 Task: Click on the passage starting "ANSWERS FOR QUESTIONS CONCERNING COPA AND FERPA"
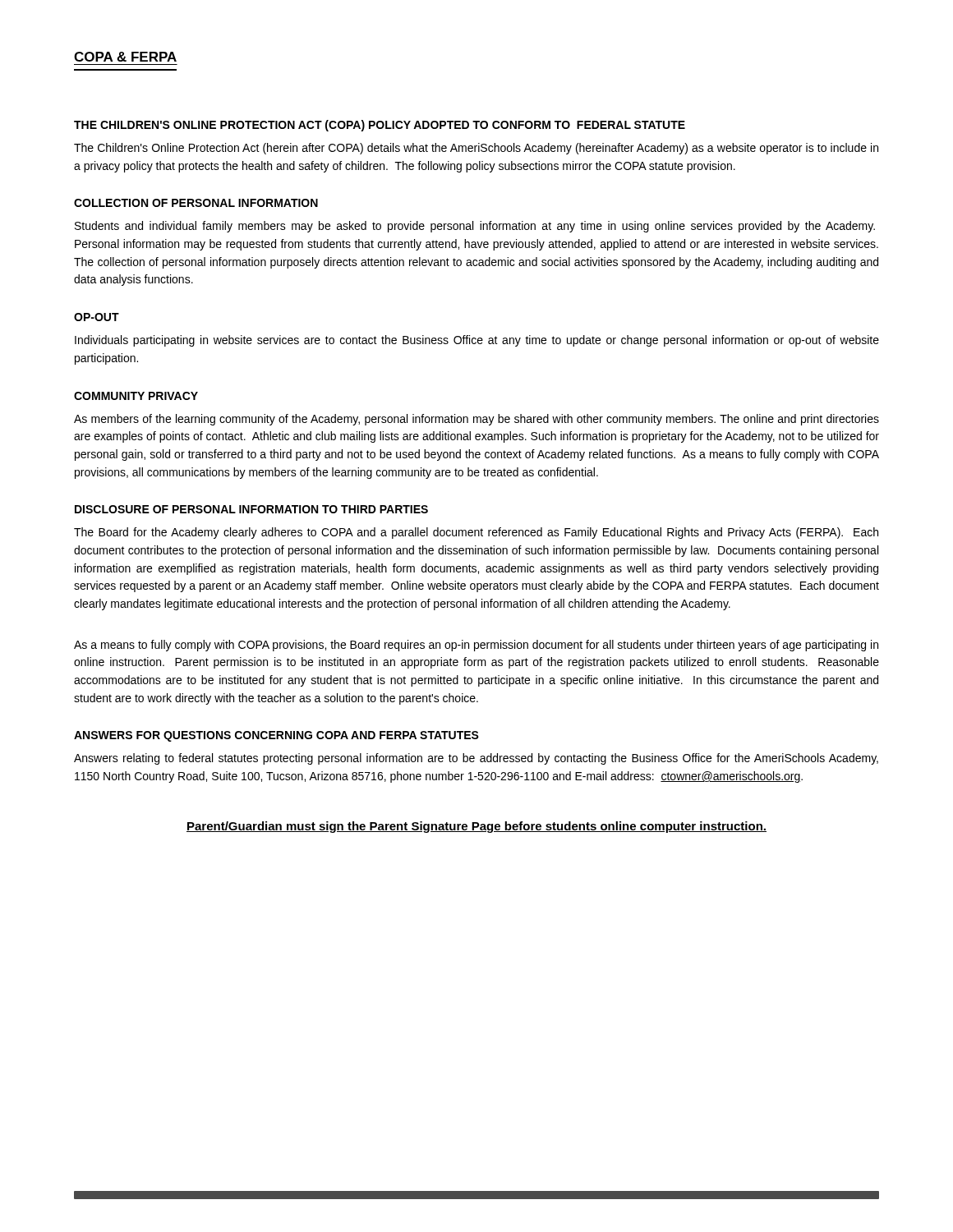click(x=276, y=735)
